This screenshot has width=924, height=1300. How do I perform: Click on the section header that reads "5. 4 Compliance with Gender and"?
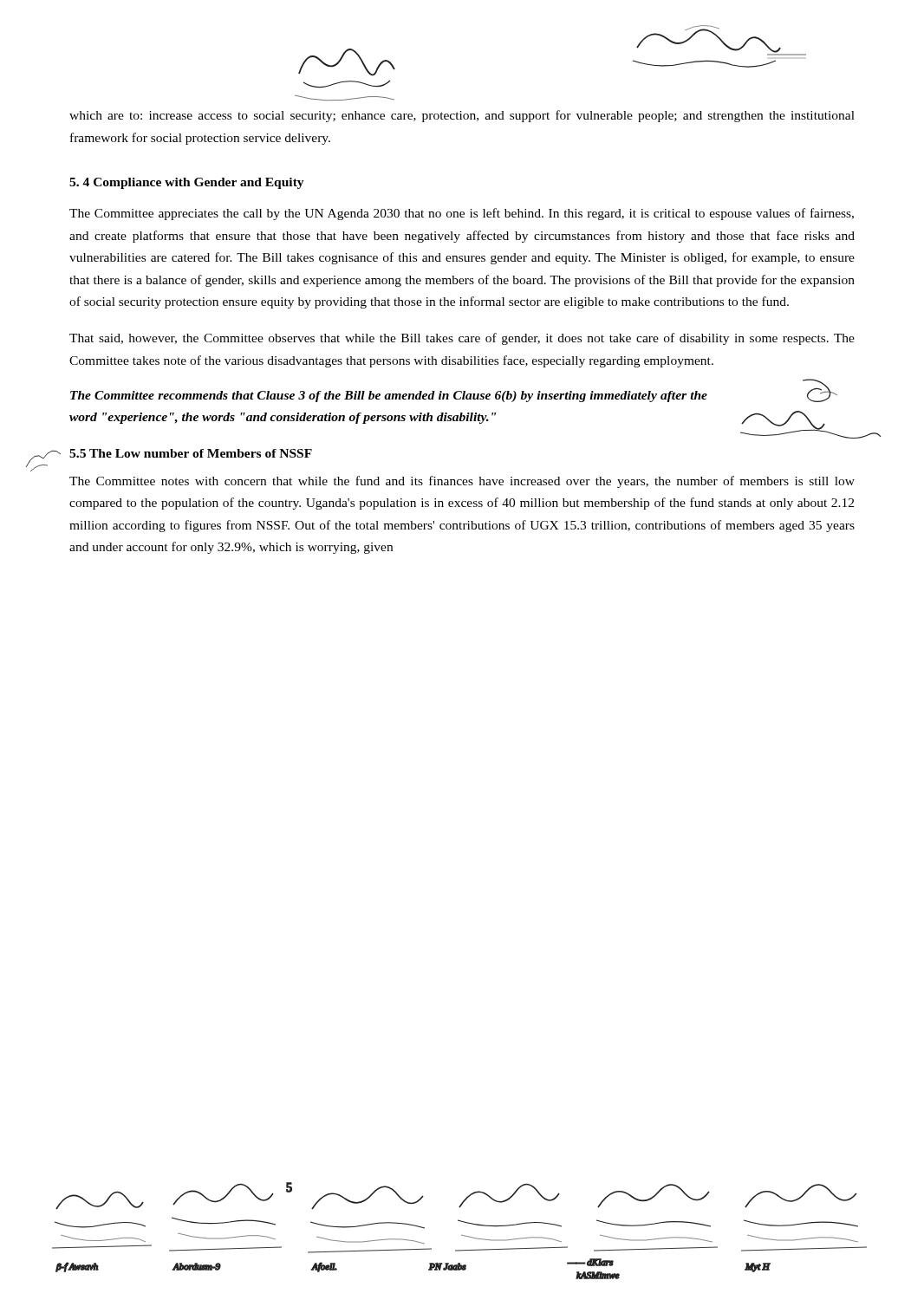tap(187, 182)
